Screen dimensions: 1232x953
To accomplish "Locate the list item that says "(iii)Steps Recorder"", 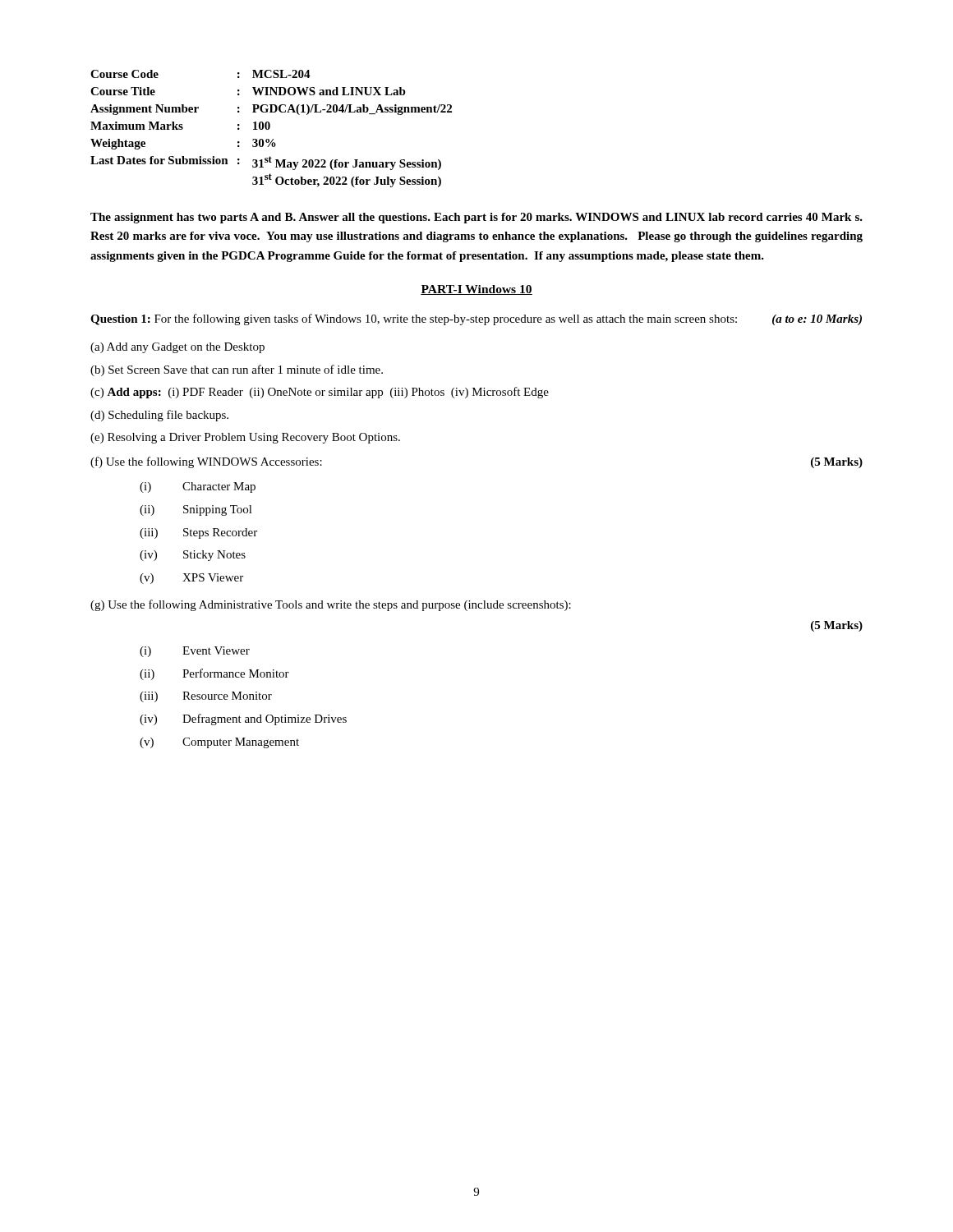I will [199, 533].
